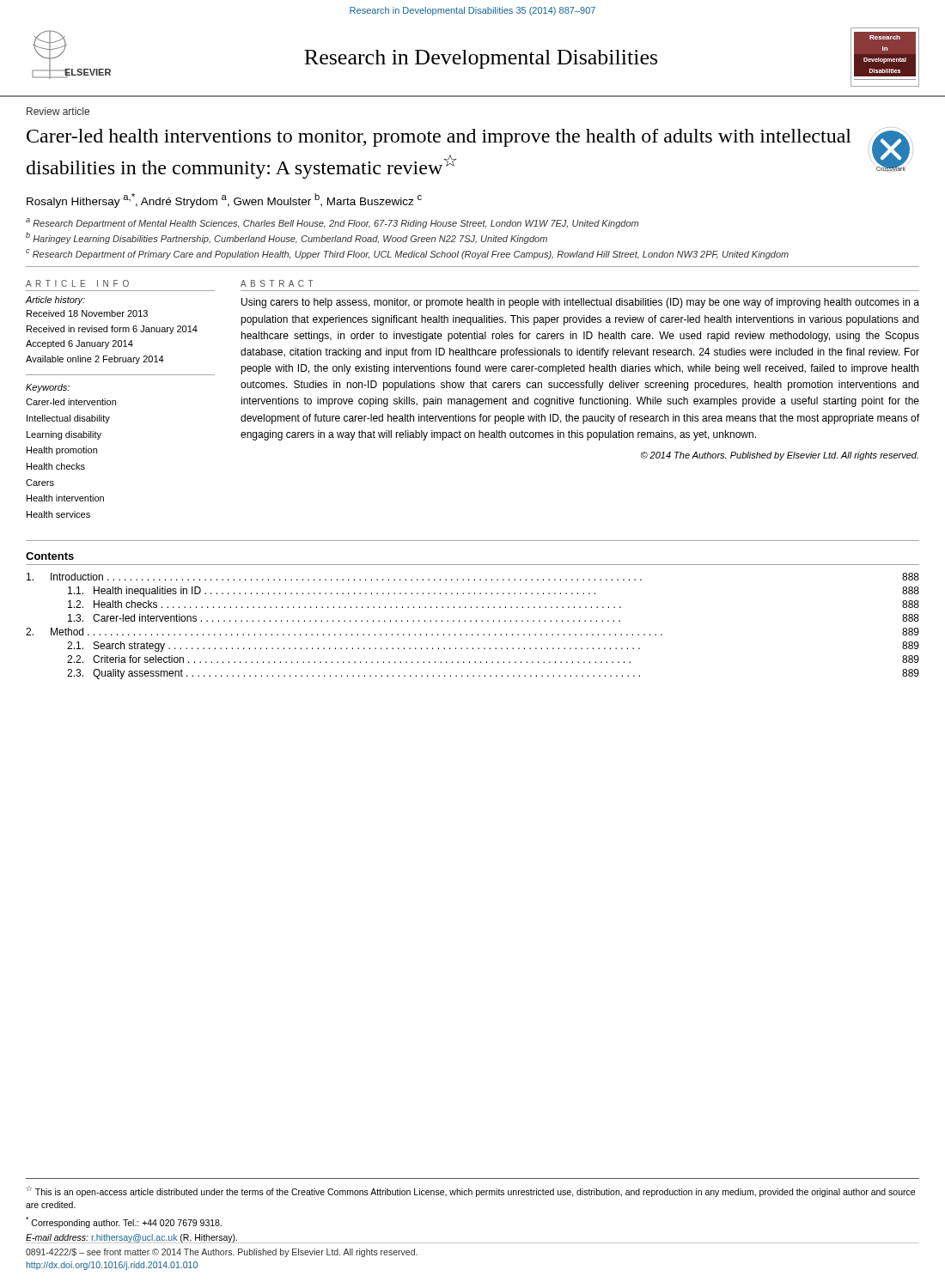Select the list item with the text "2.2. Criteria for selection"
Image resolution: width=945 pixels, height=1288 pixels.
pyautogui.click(x=472, y=659)
